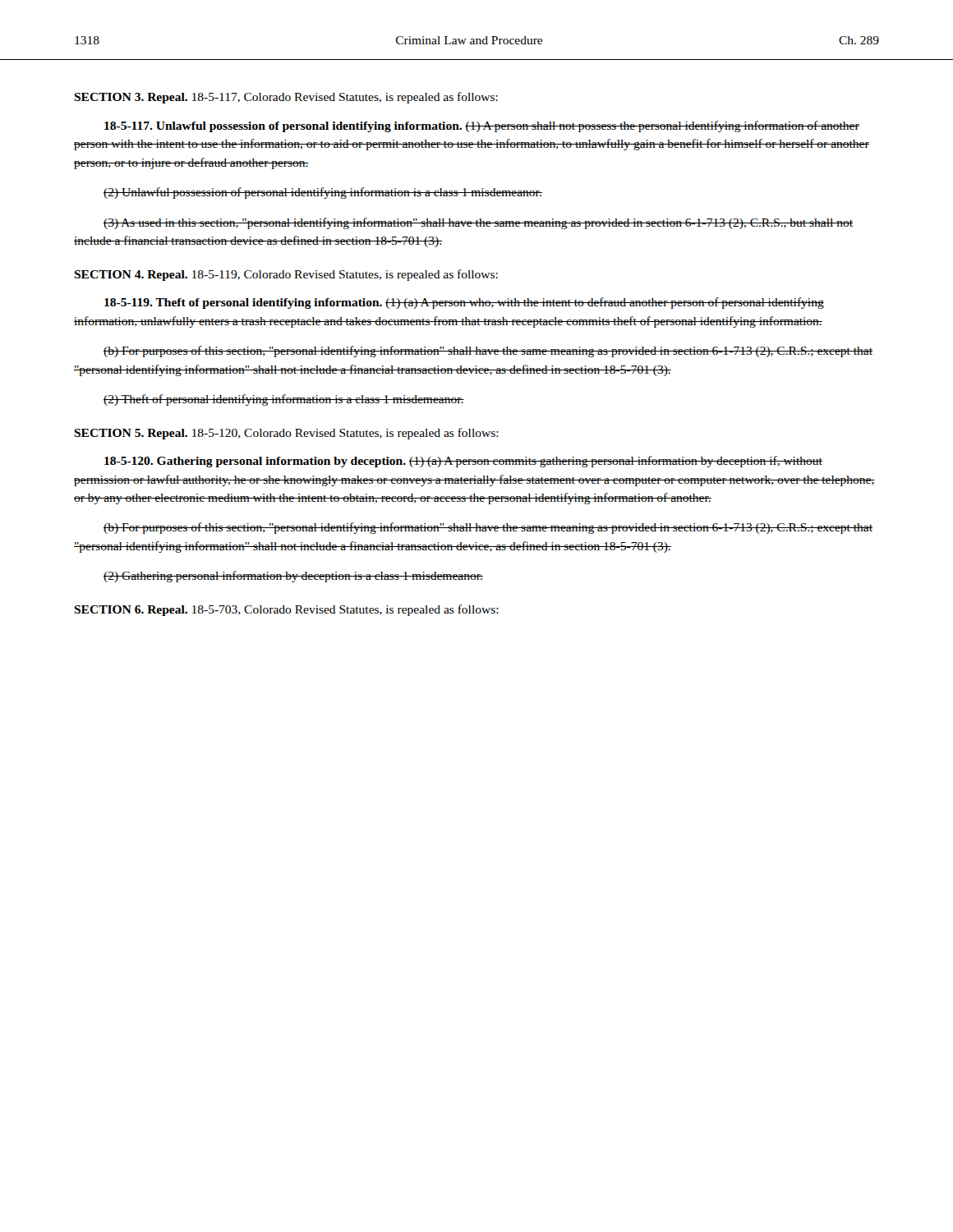
Task: Locate the block of text that opens with "(3) As used in this section, "personal identifying"
Action: coord(476,232)
